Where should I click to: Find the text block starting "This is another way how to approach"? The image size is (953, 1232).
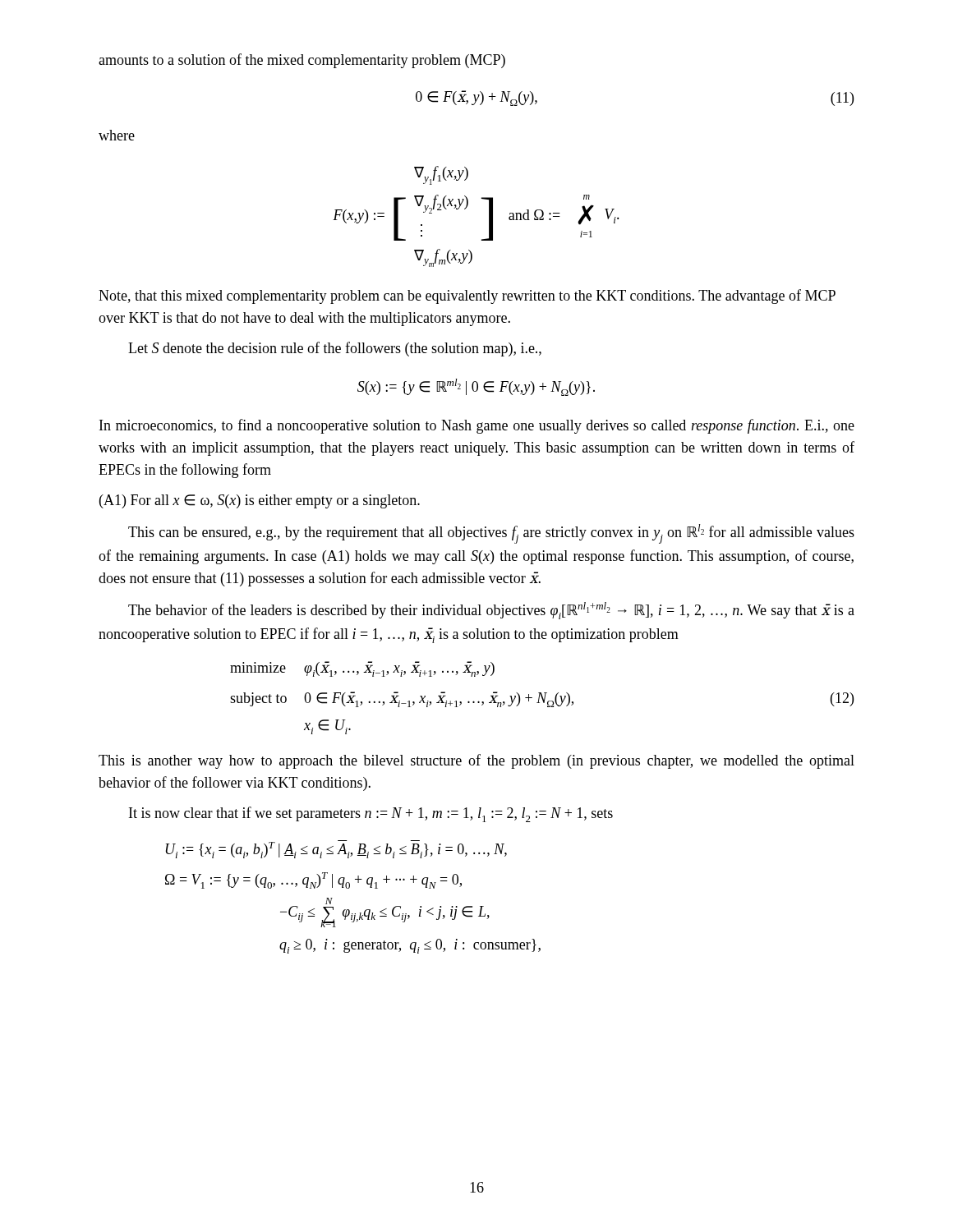pos(476,771)
